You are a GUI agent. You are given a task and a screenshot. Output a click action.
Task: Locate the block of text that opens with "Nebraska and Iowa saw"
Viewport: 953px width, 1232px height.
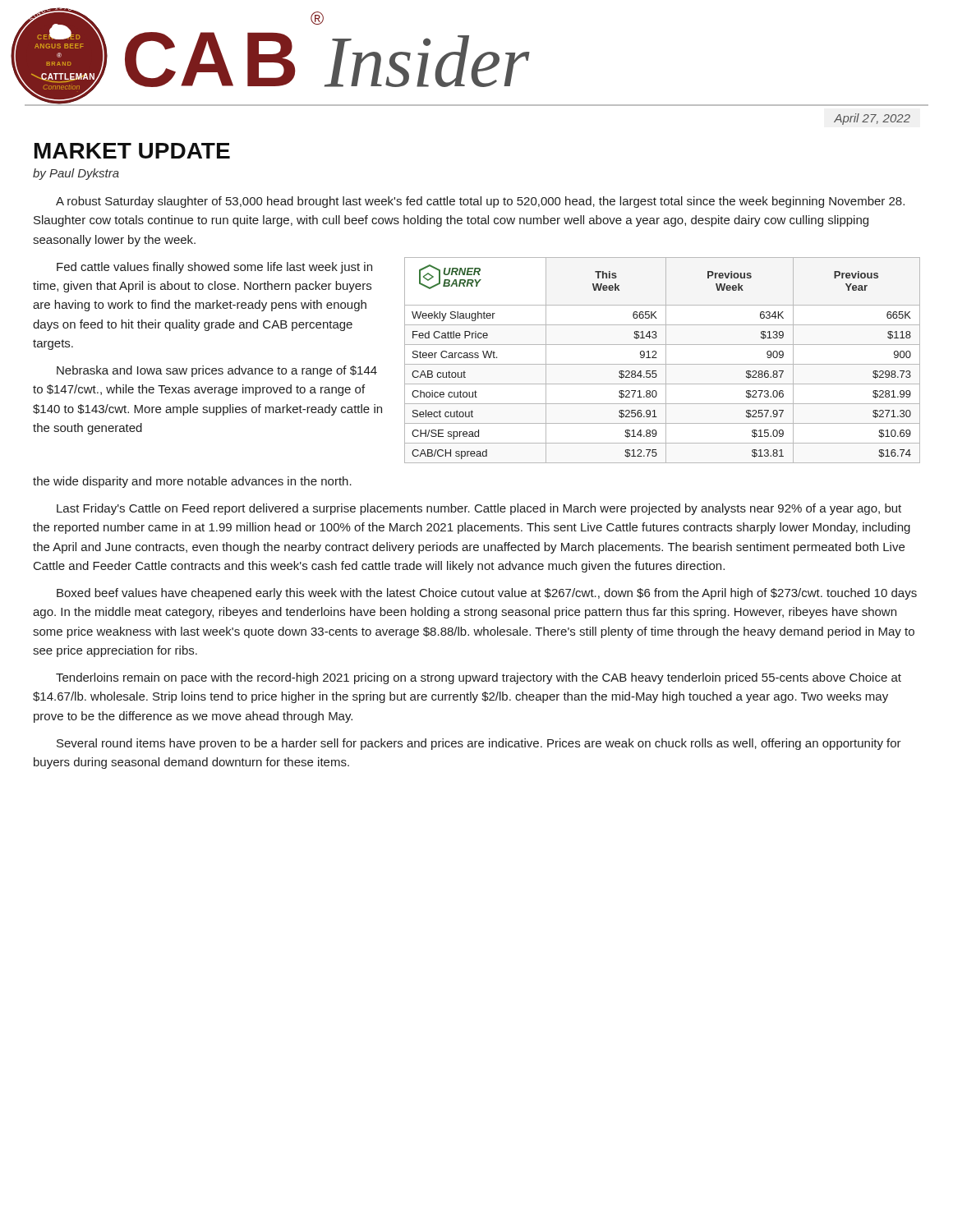click(x=208, y=399)
